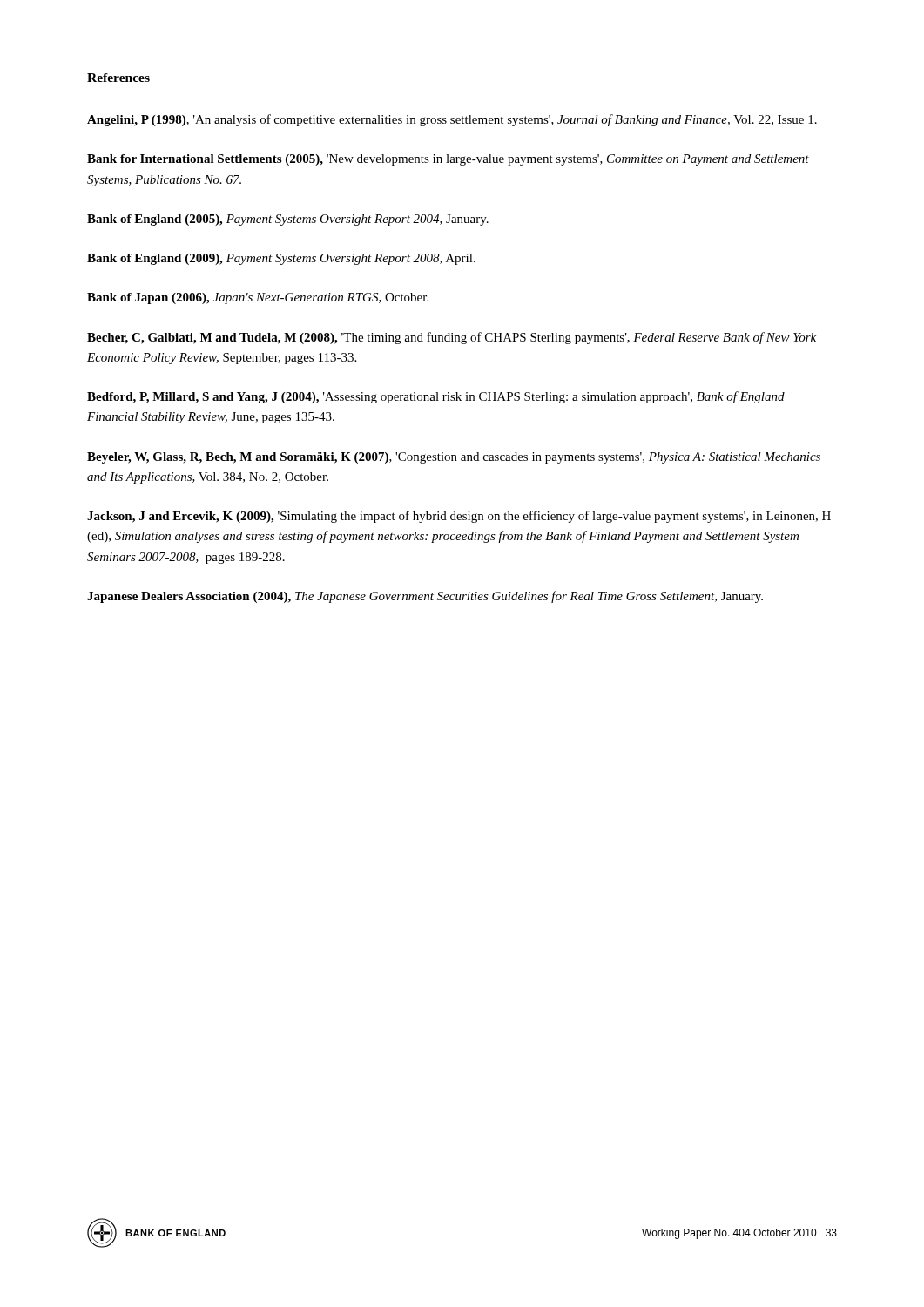Point to the text starting "Beyeler, W, Glass, R, Bech, M and Soramäki,"
This screenshot has width=924, height=1307.
[x=454, y=466]
